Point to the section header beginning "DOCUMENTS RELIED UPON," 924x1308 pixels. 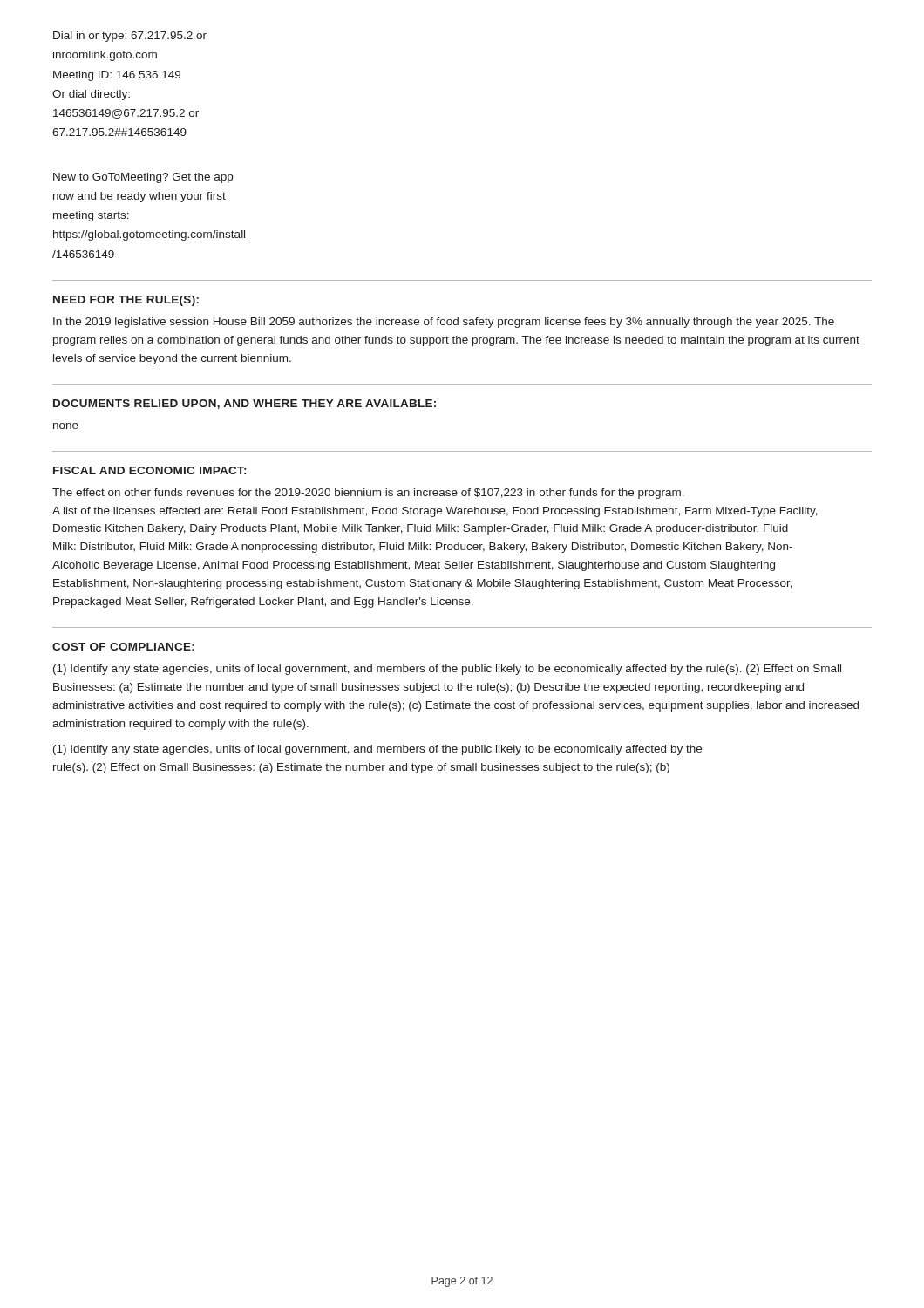pos(245,403)
